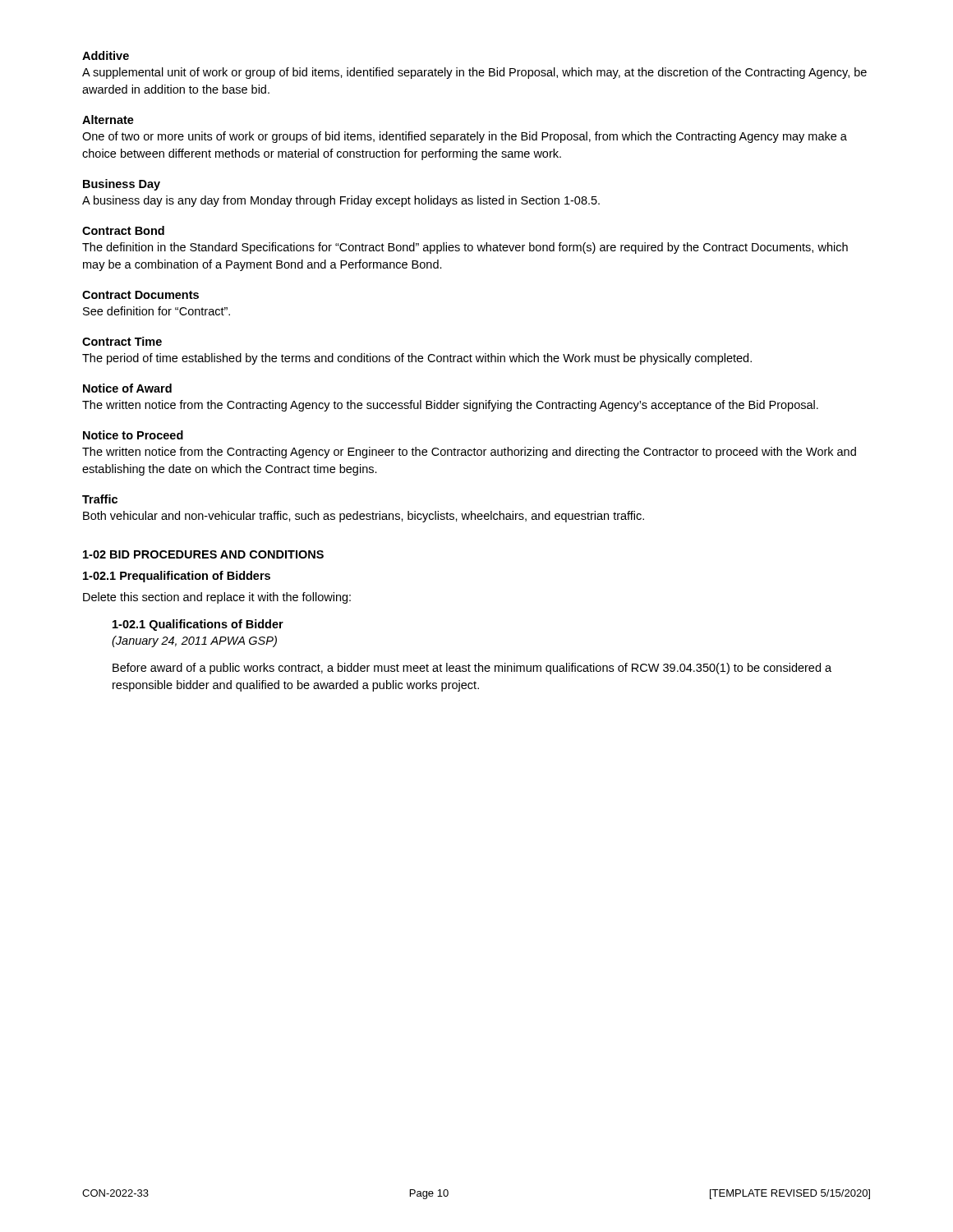Locate the section header that reads "1-02.1 Prequalification of Bidders"
This screenshot has width=953, height=1232.
[x=176, y=576]
